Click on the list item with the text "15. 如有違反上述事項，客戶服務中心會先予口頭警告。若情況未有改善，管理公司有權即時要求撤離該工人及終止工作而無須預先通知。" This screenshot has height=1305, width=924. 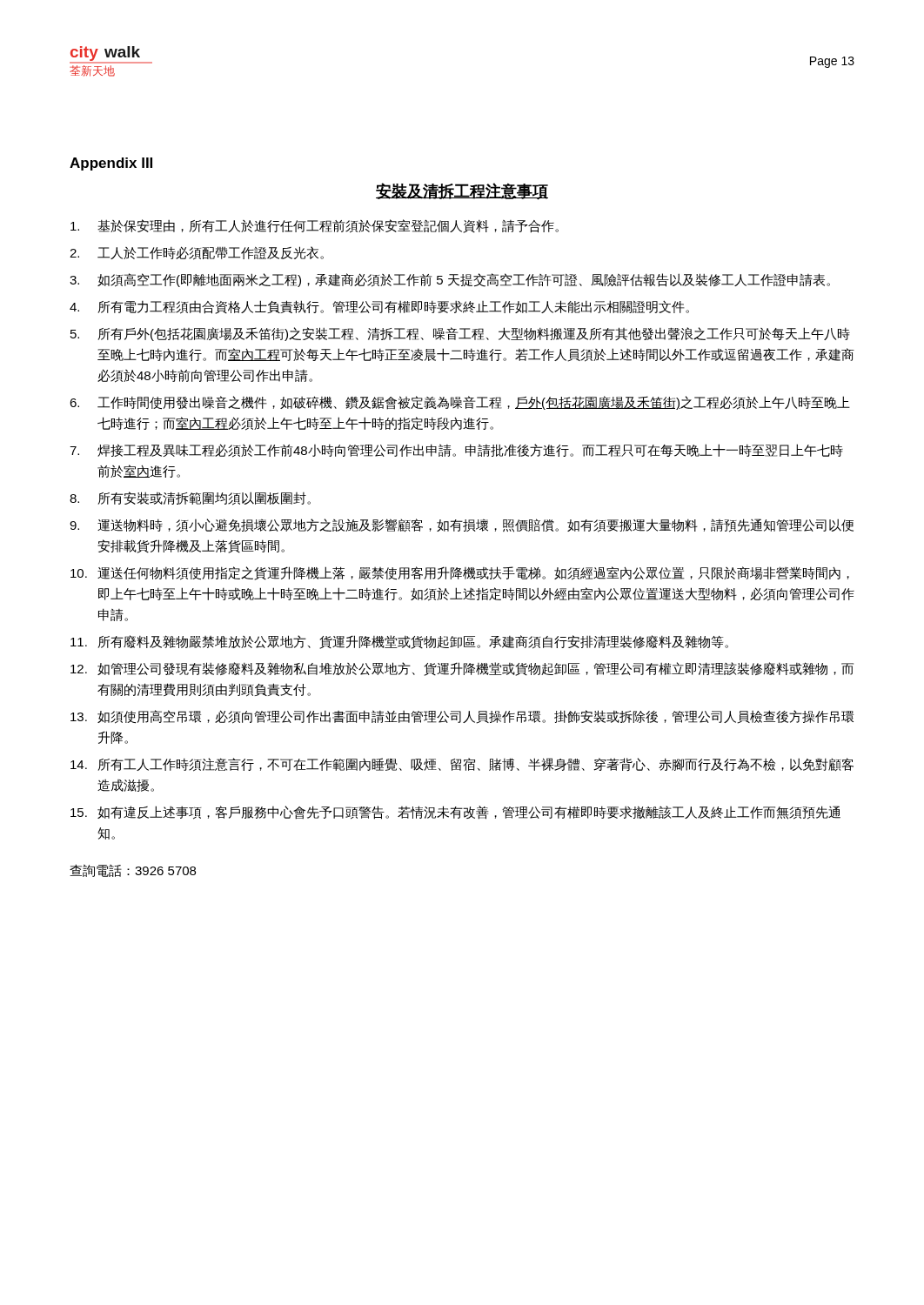[x=462, y=823]
